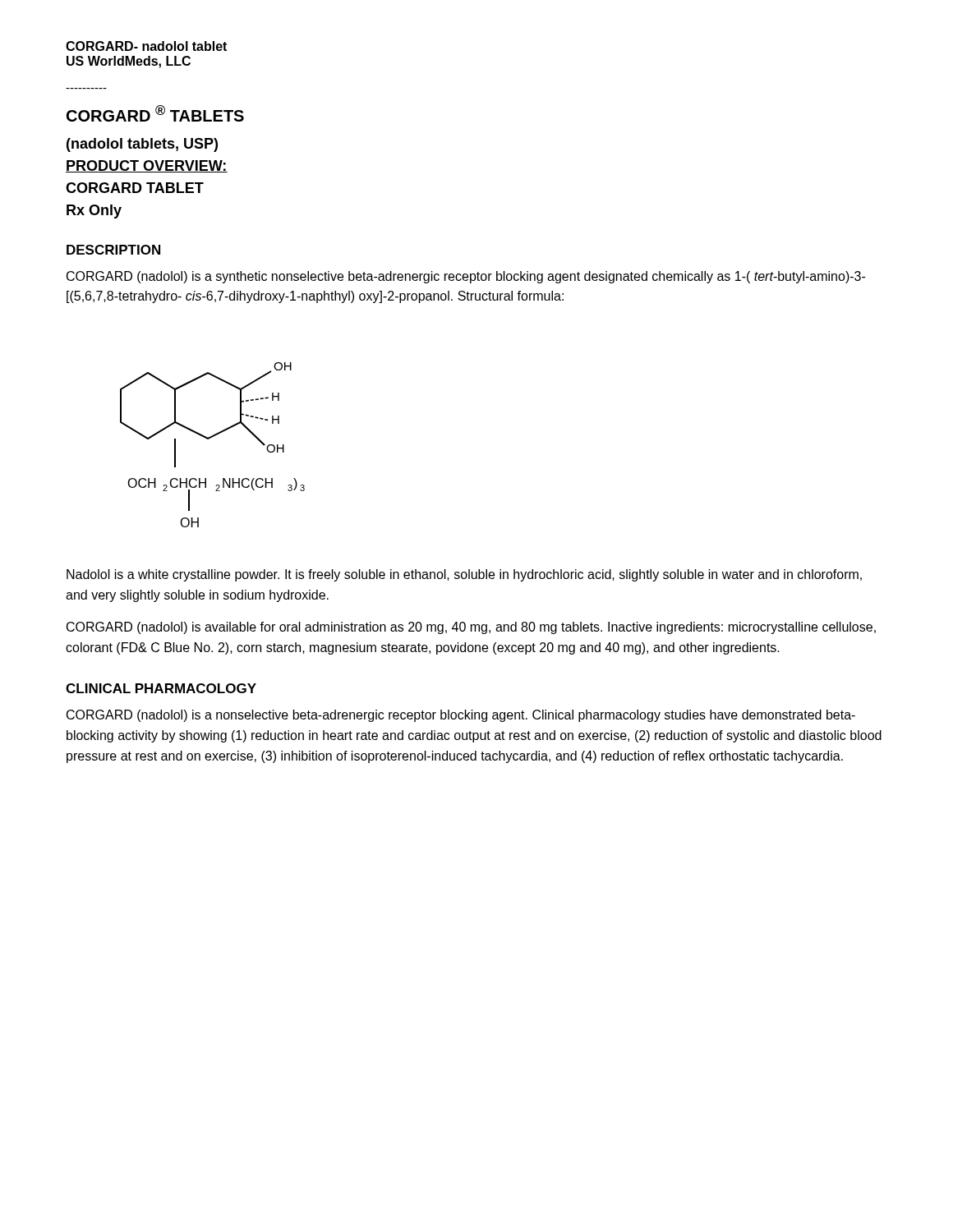The image size is (953, 1232).
Task: Select the element starting "CORGARD (nadolol) is available for"
Action: click(x=471, y=637)
